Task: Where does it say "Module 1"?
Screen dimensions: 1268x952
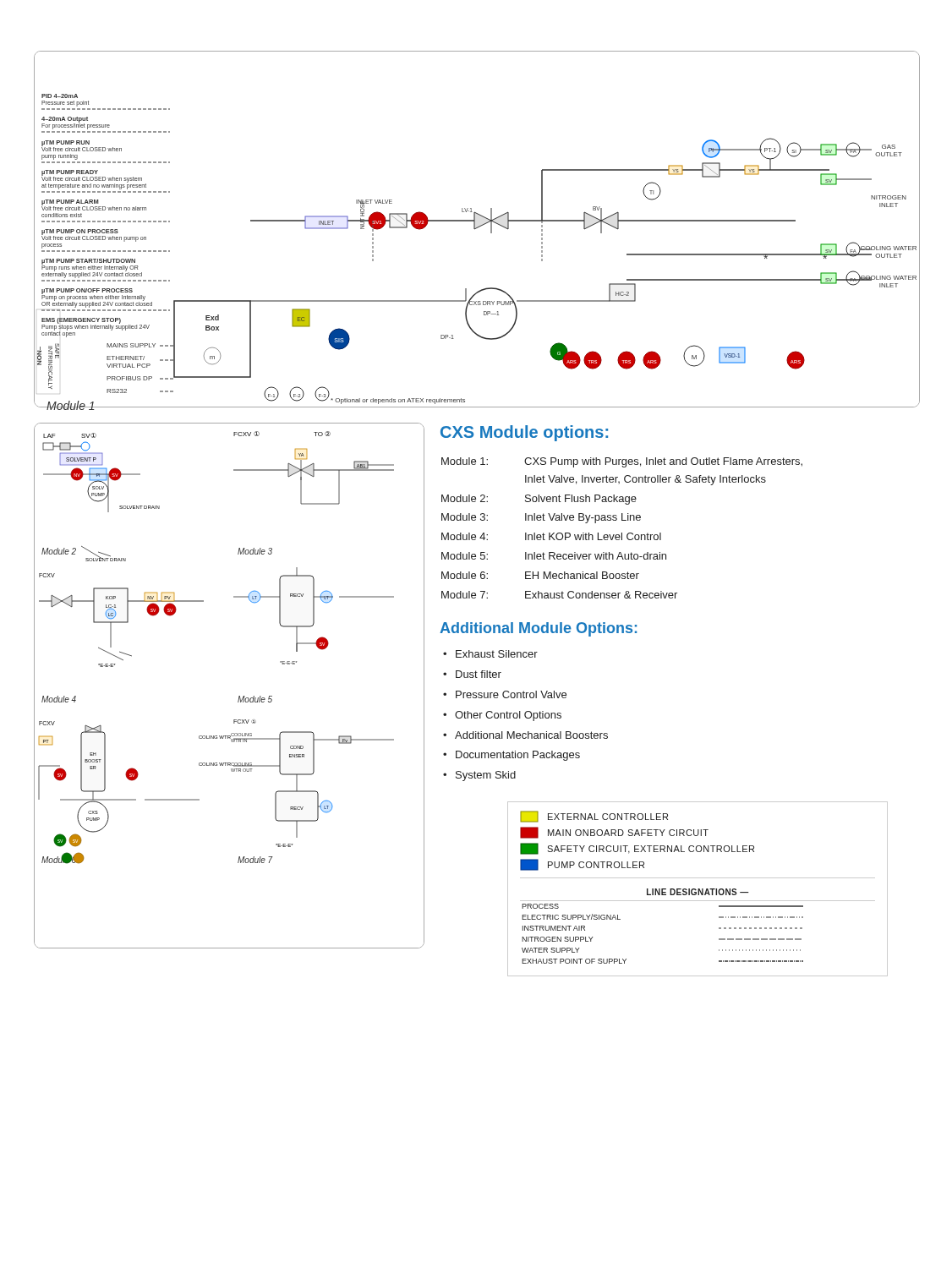Action: point(71,406)
